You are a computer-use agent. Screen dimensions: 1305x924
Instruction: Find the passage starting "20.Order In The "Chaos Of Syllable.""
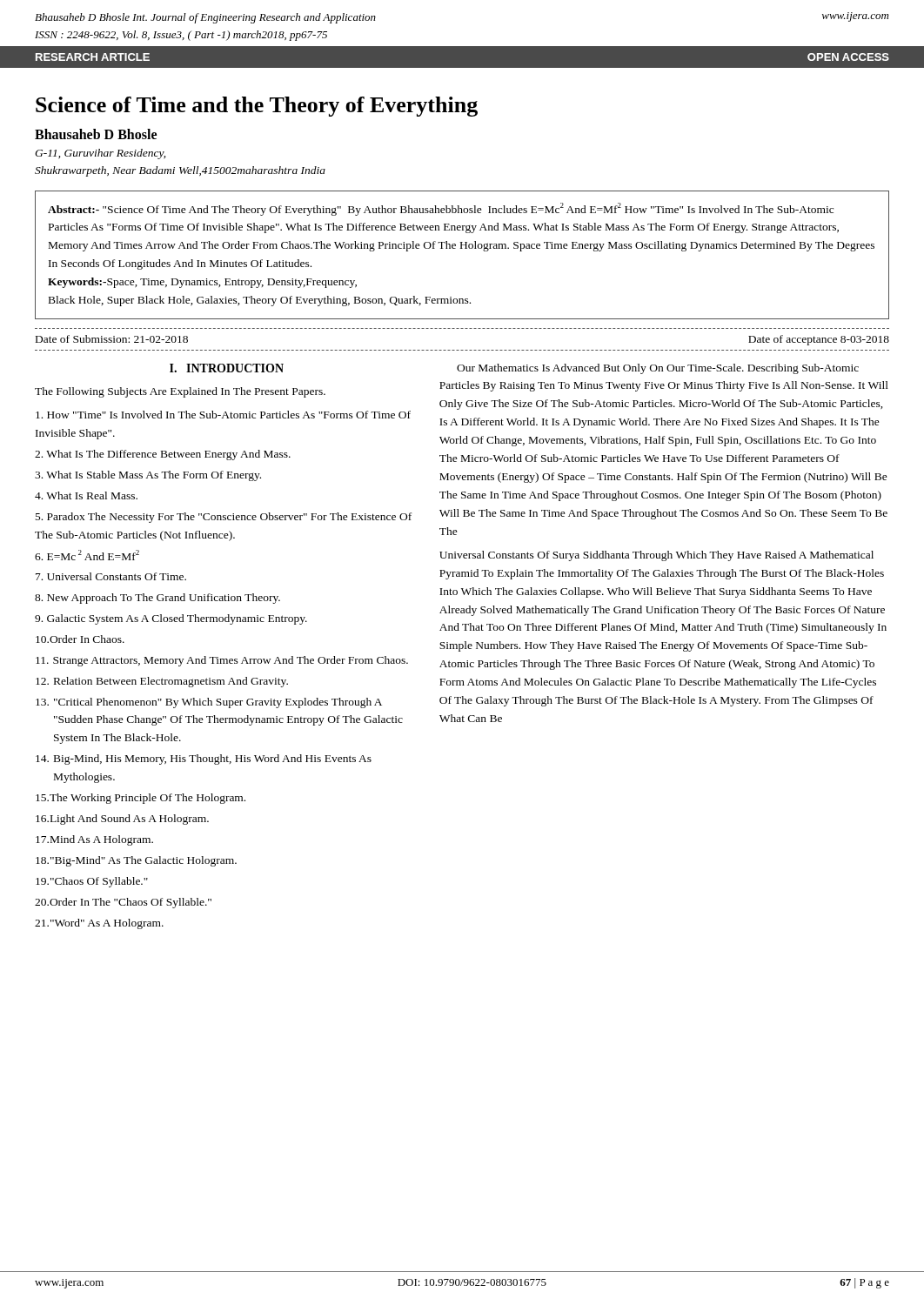(x=123, y=901)
